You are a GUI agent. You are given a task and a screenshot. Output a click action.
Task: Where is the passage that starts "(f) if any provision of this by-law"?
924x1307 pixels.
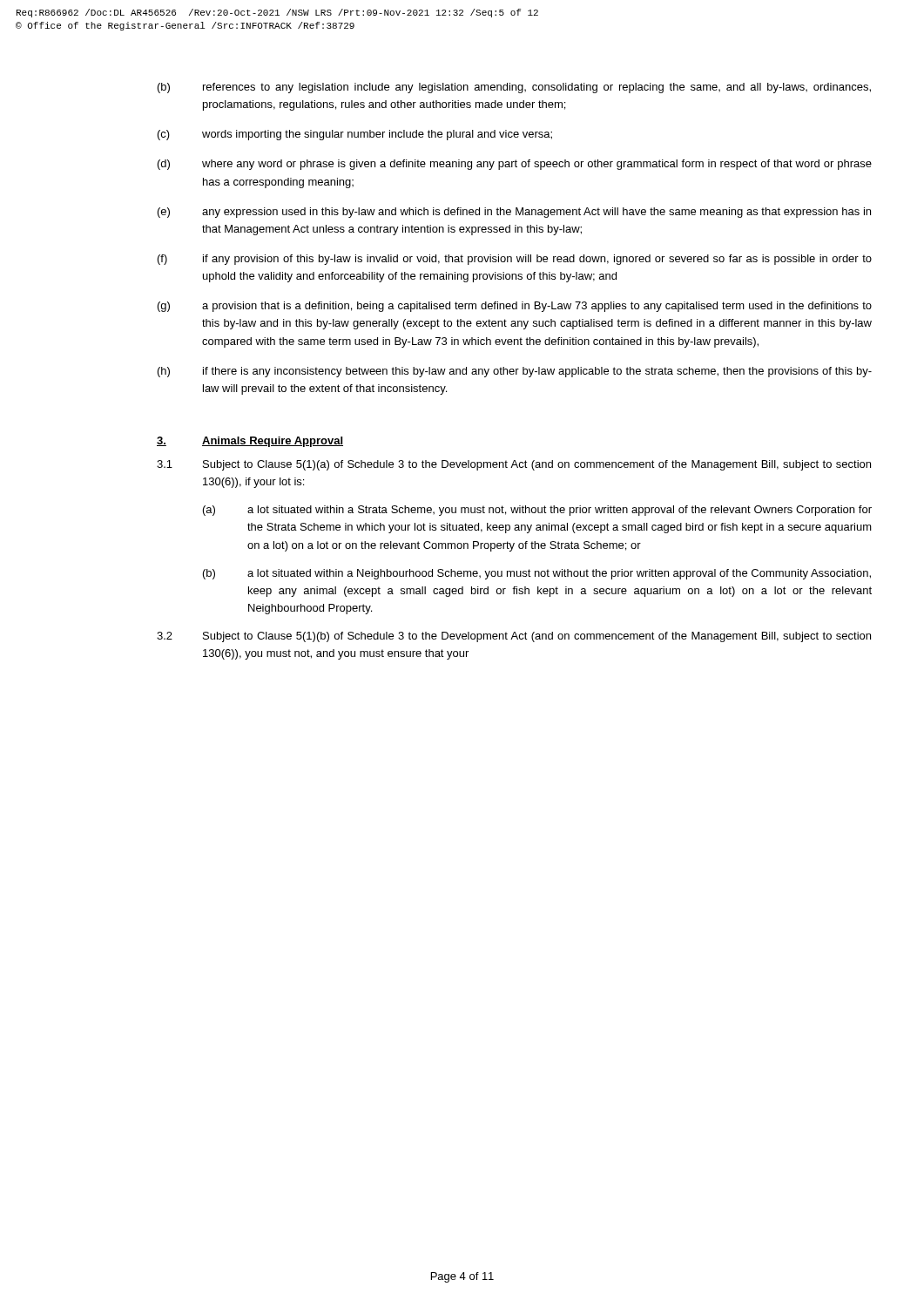514,268
